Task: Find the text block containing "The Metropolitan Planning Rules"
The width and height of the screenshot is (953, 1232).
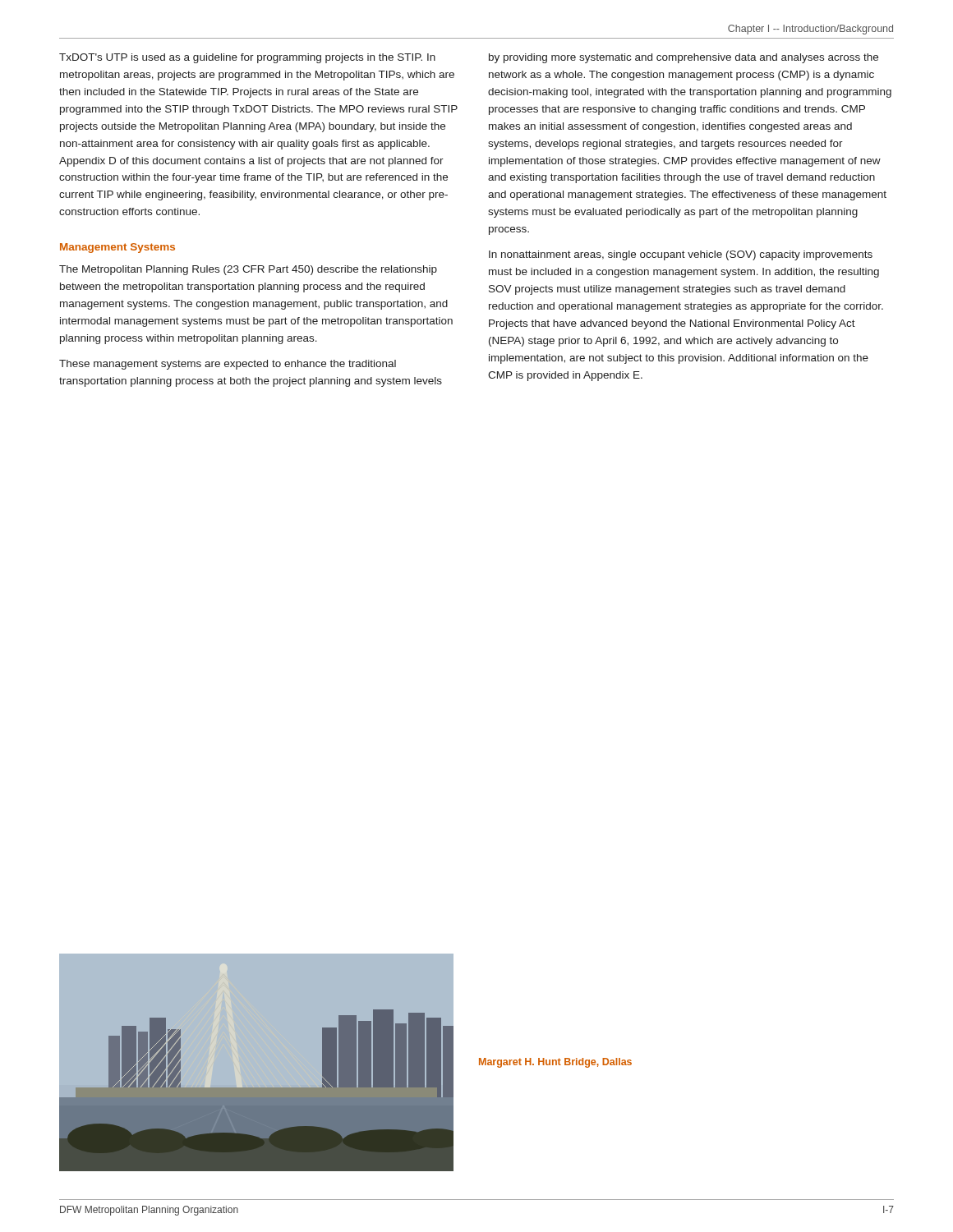Action: pos(262,326)
